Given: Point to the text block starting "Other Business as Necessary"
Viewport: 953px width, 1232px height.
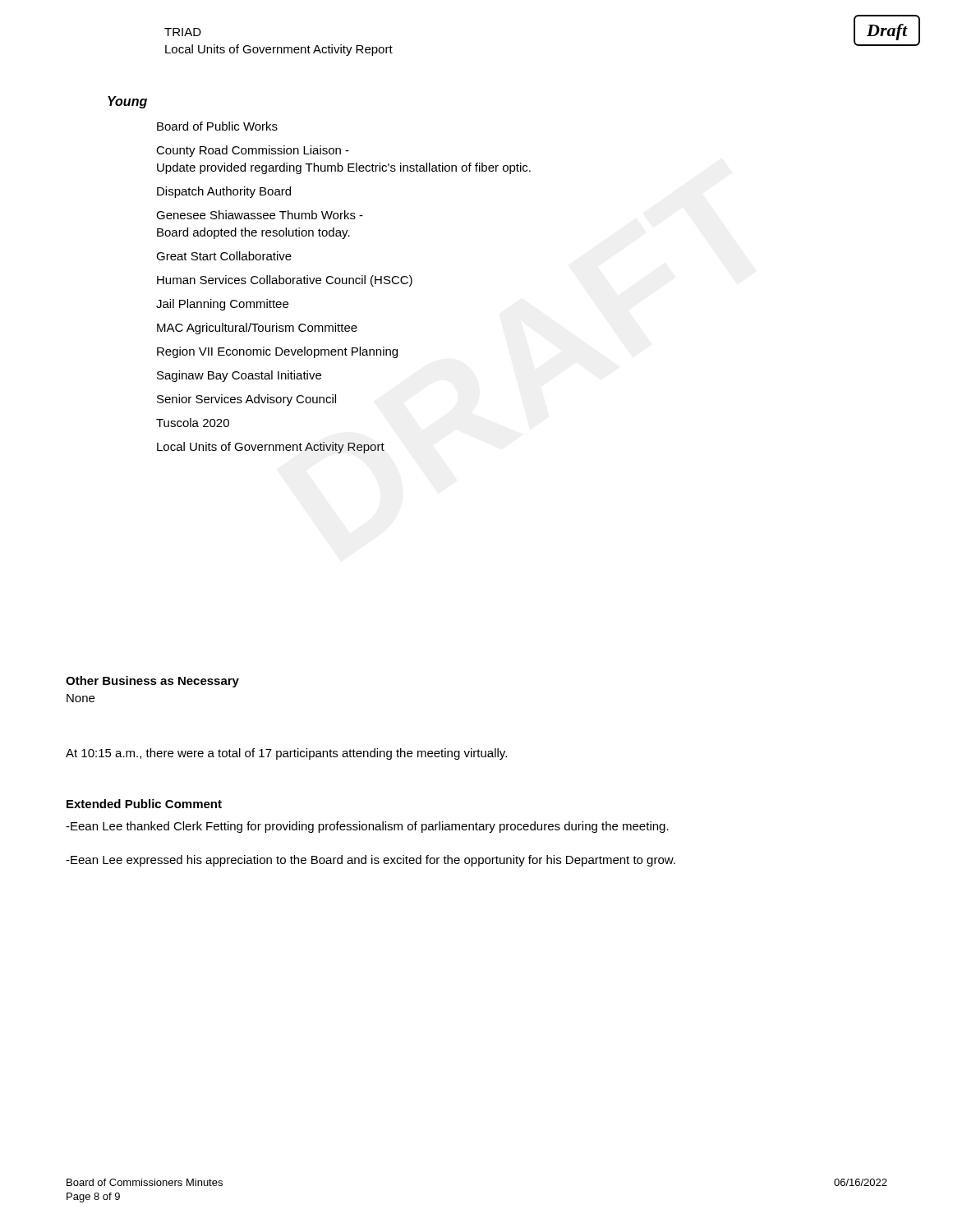Looking at the screenshot, I should tap(152, 680).
